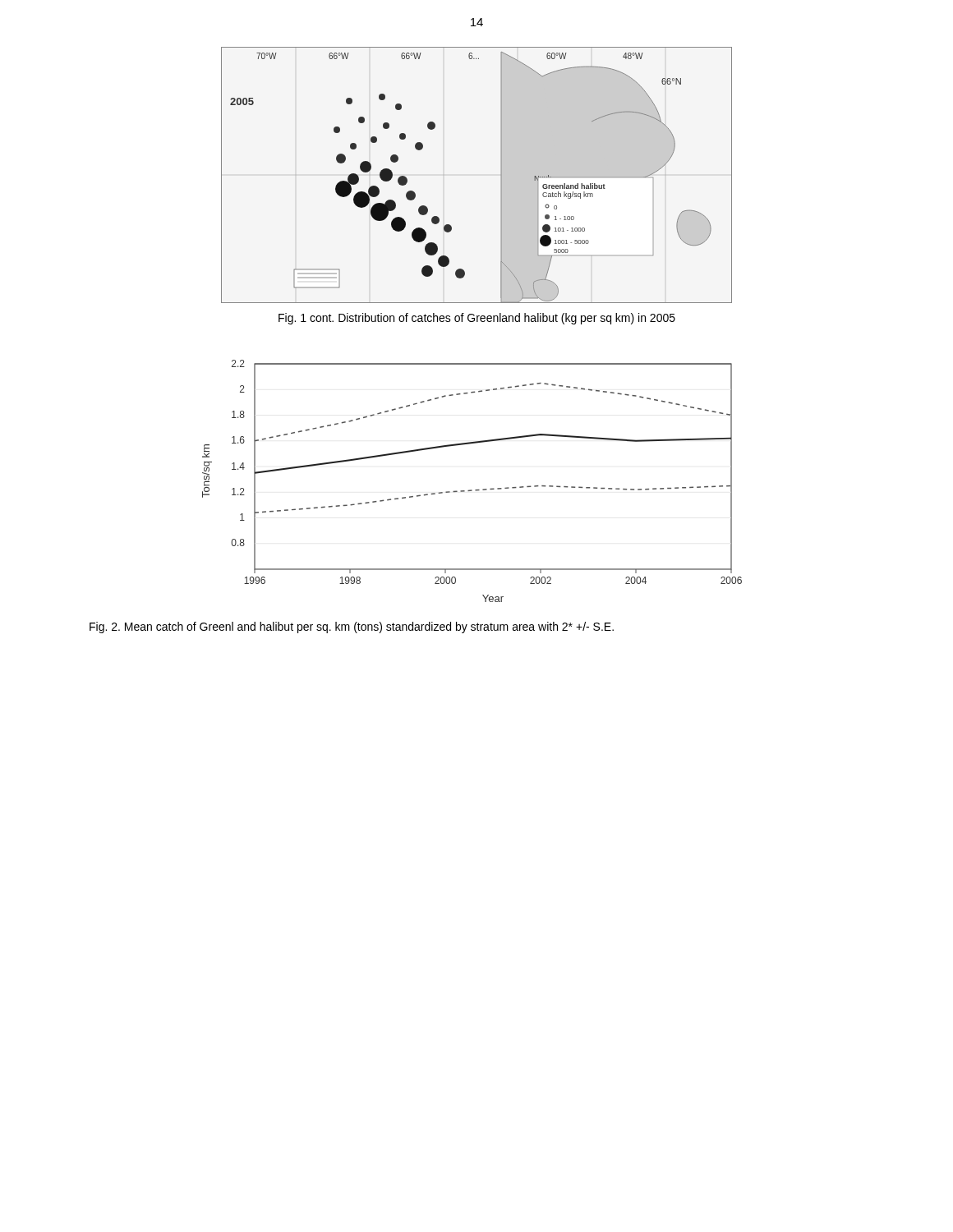The image size is (953, 1232).
Task: Select the map
Action: tap(476, 175)
